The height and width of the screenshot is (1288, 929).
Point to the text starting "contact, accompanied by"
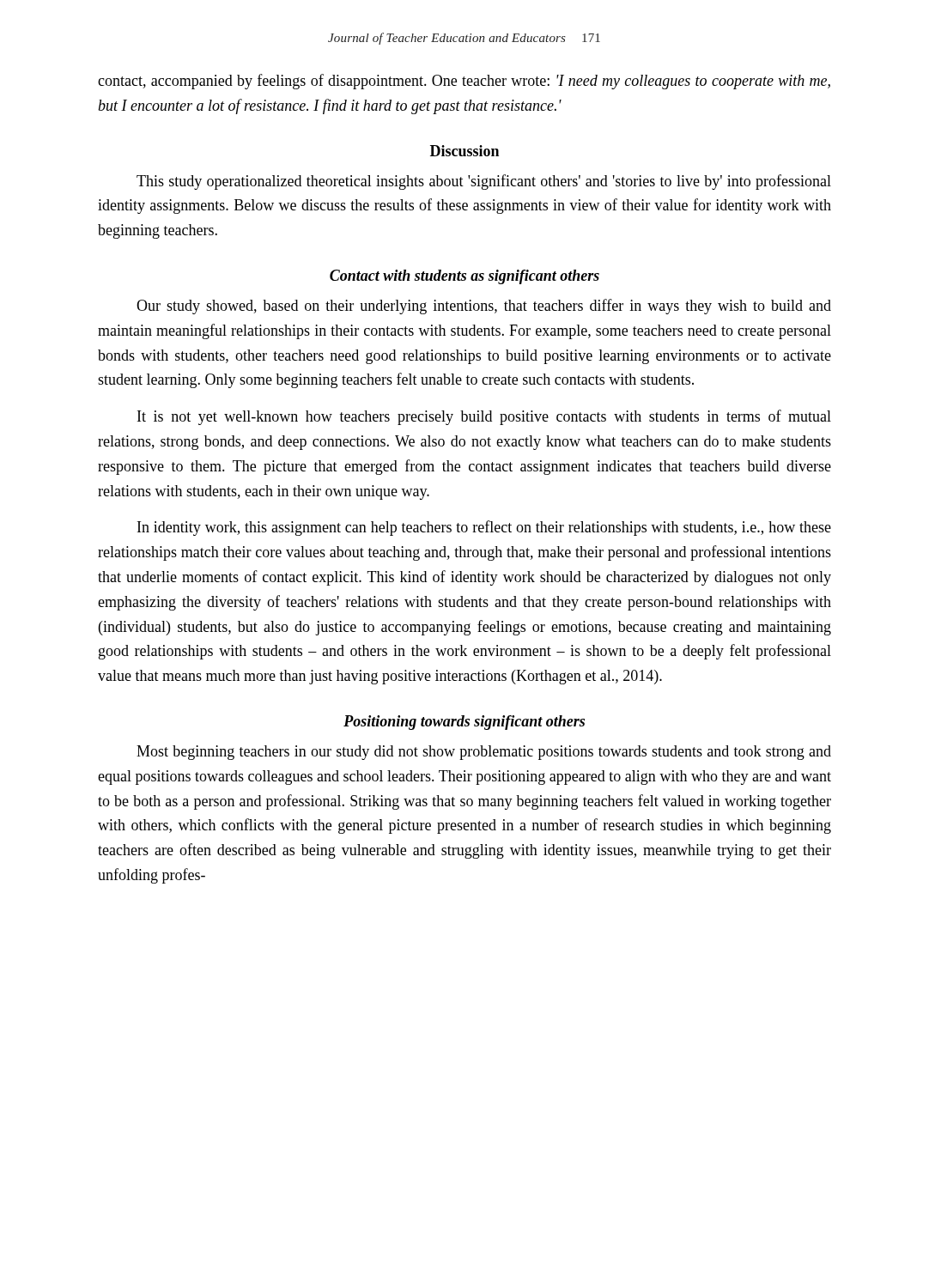point(464,93)
